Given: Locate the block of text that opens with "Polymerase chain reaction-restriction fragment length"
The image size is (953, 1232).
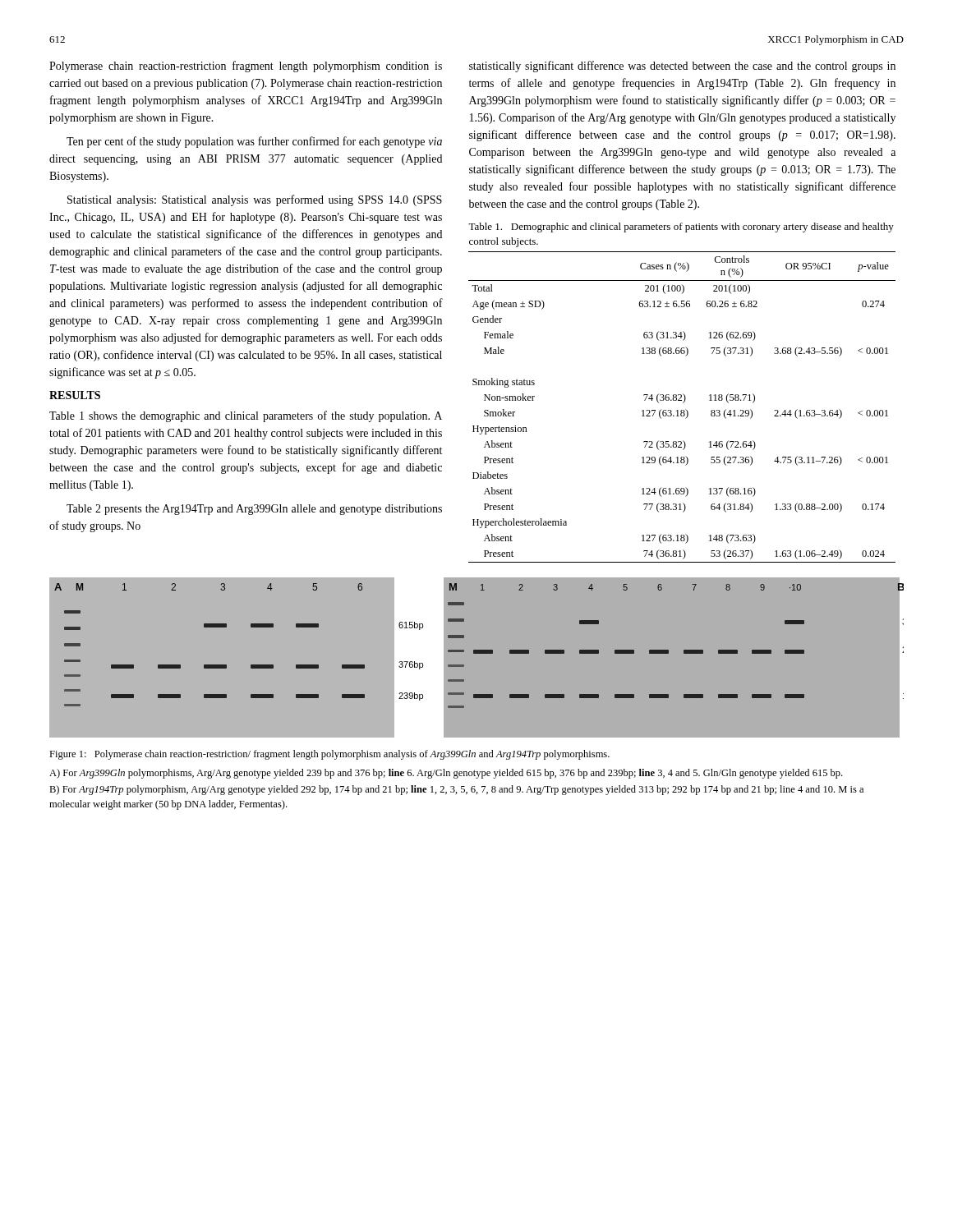Looking at the screenshot, I should click(246, 219).
